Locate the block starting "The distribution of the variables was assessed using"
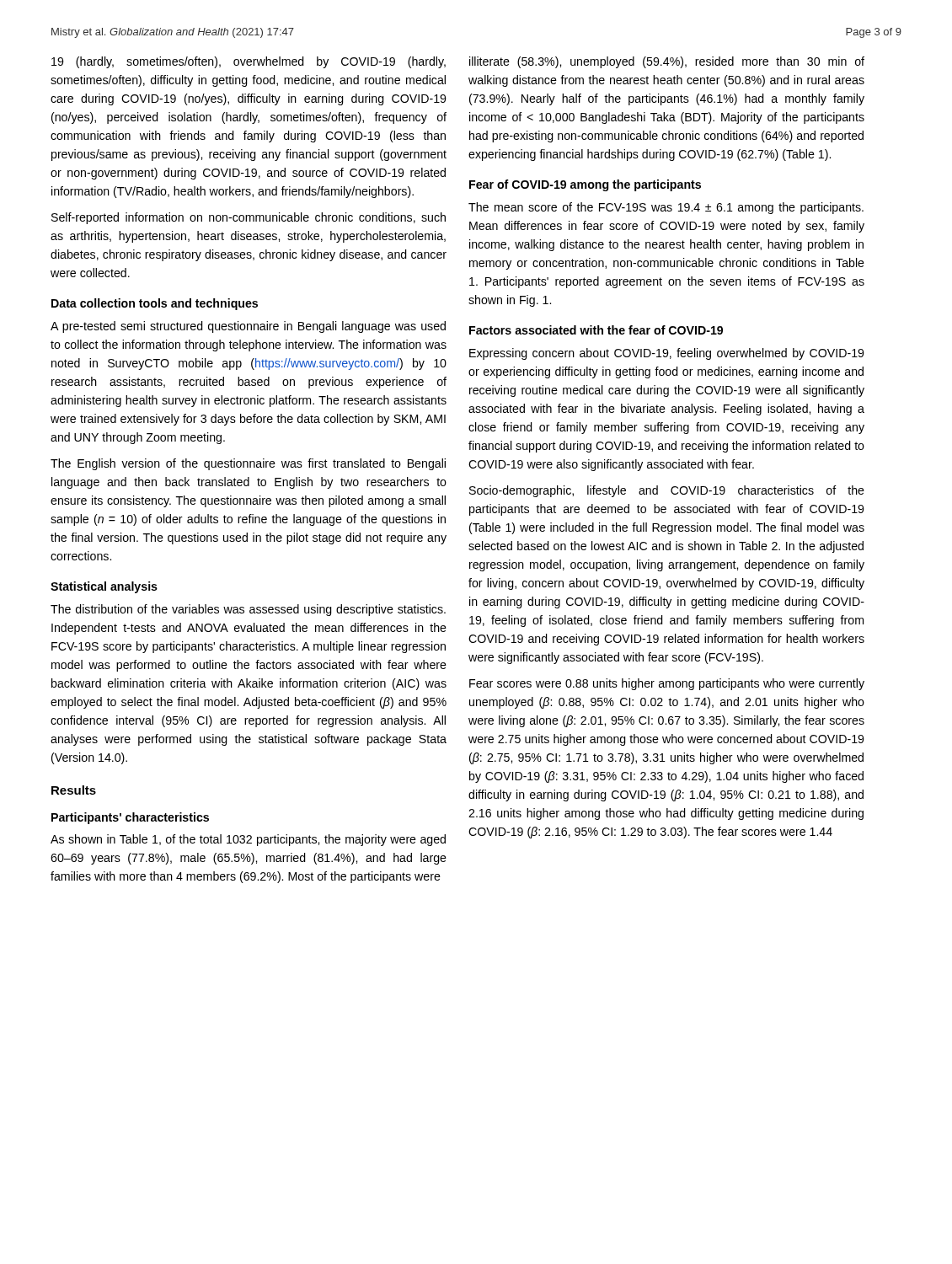Viewport: 952px width, 1264px height. pyautogui.click(x=249, y=683)
